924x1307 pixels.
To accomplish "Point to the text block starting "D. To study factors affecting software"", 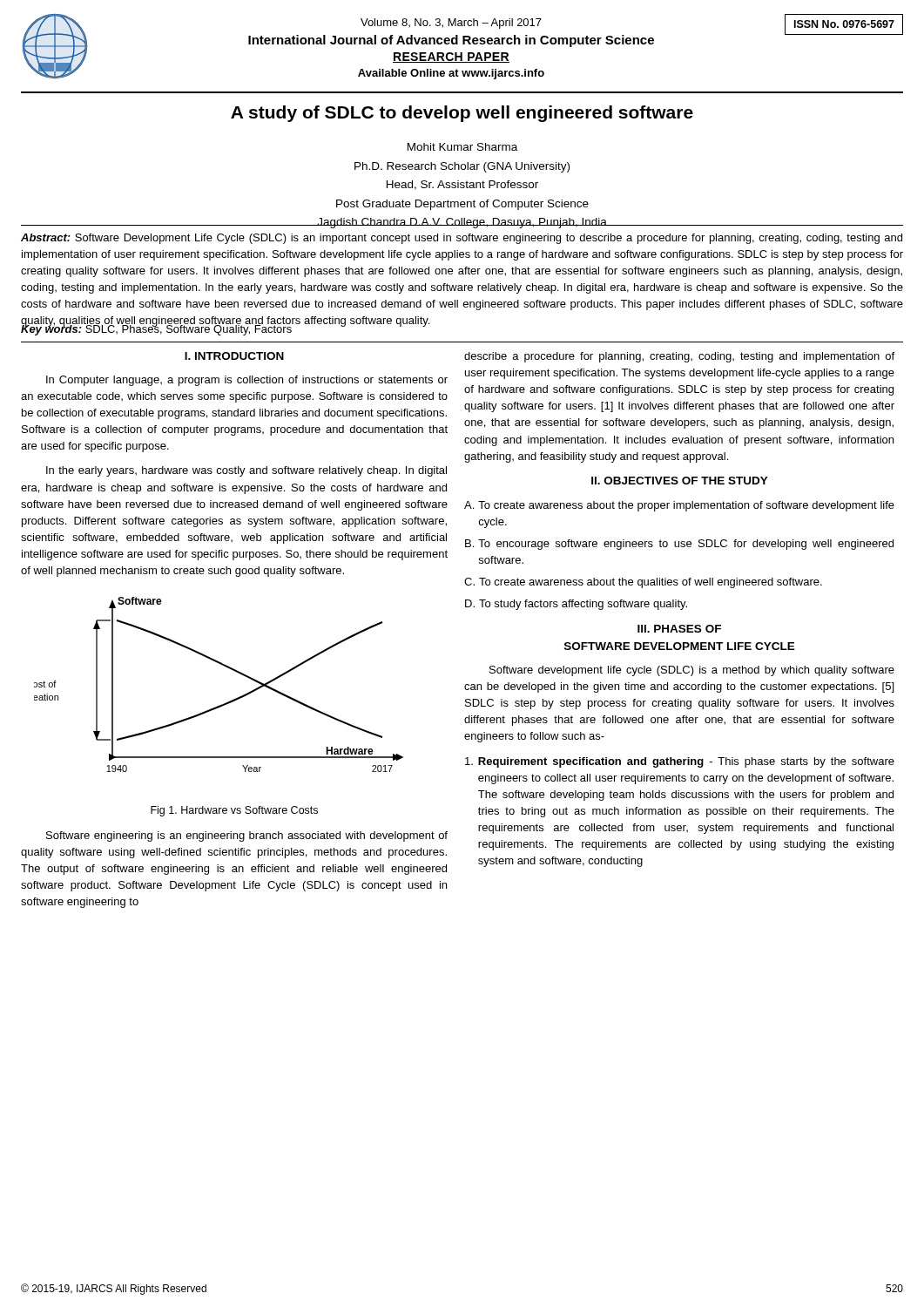I will click(576, 604).
